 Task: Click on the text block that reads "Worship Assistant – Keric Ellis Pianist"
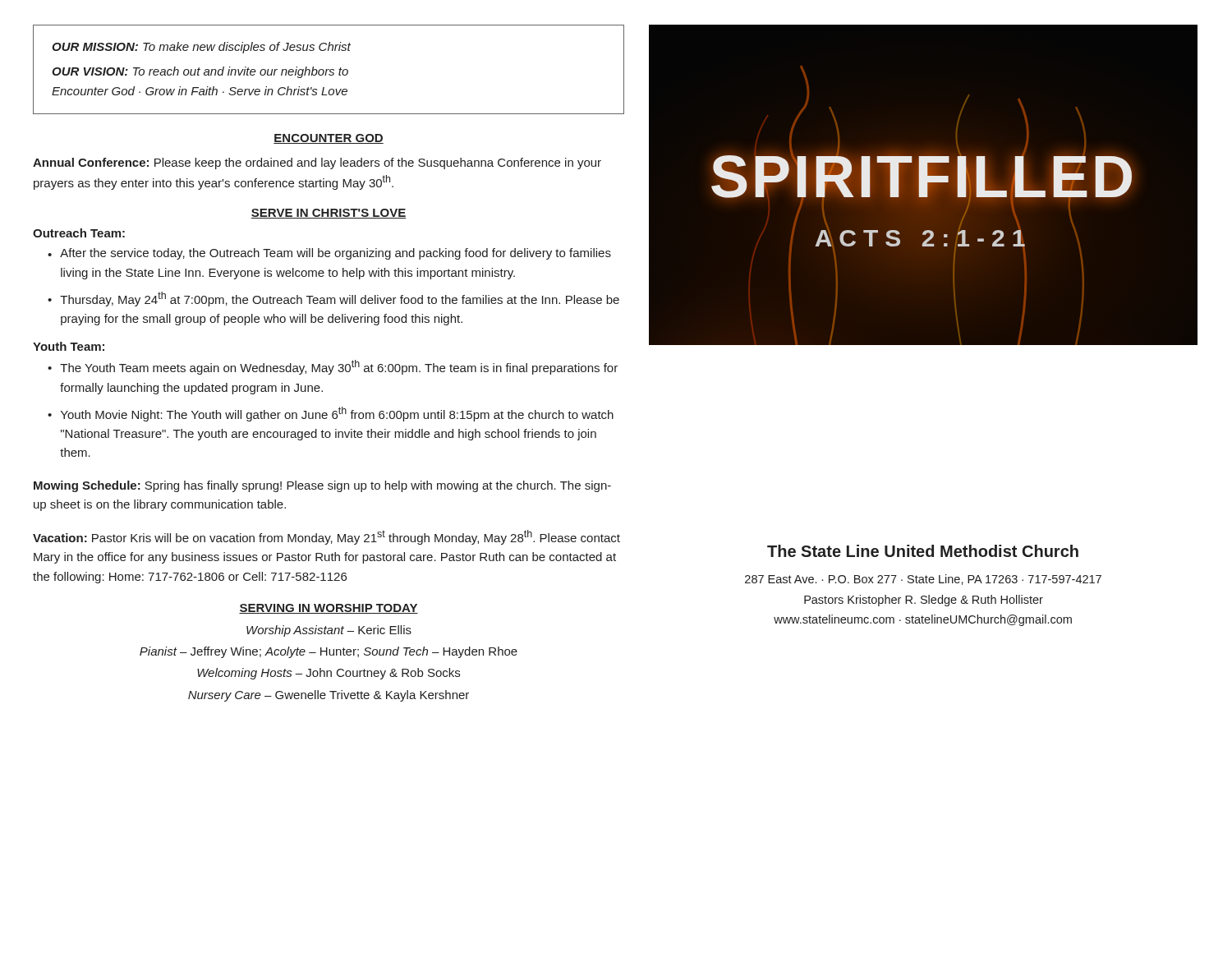329,662
